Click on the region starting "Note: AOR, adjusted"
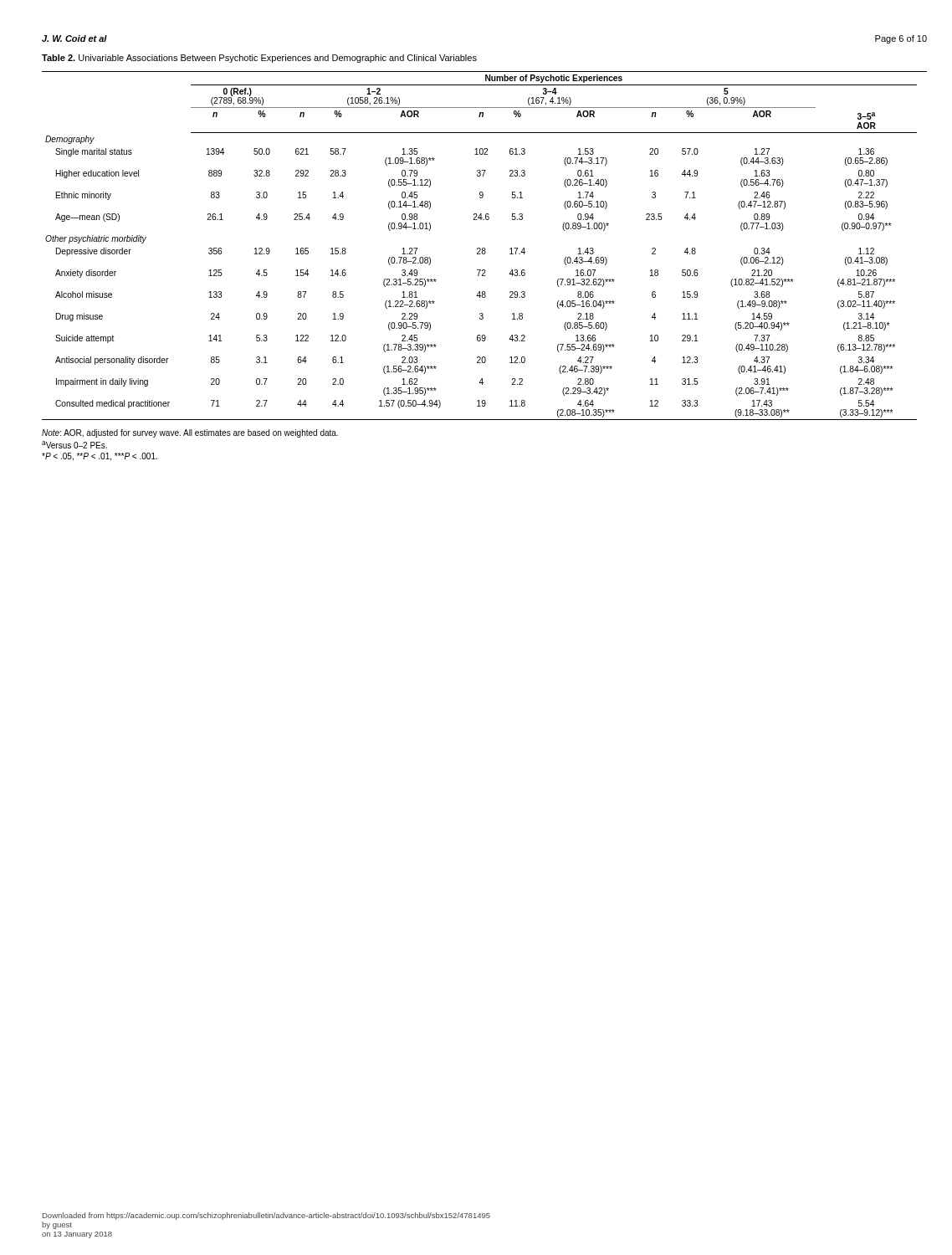This screenshot has height=1255, width=952. (x=190, y=433)
